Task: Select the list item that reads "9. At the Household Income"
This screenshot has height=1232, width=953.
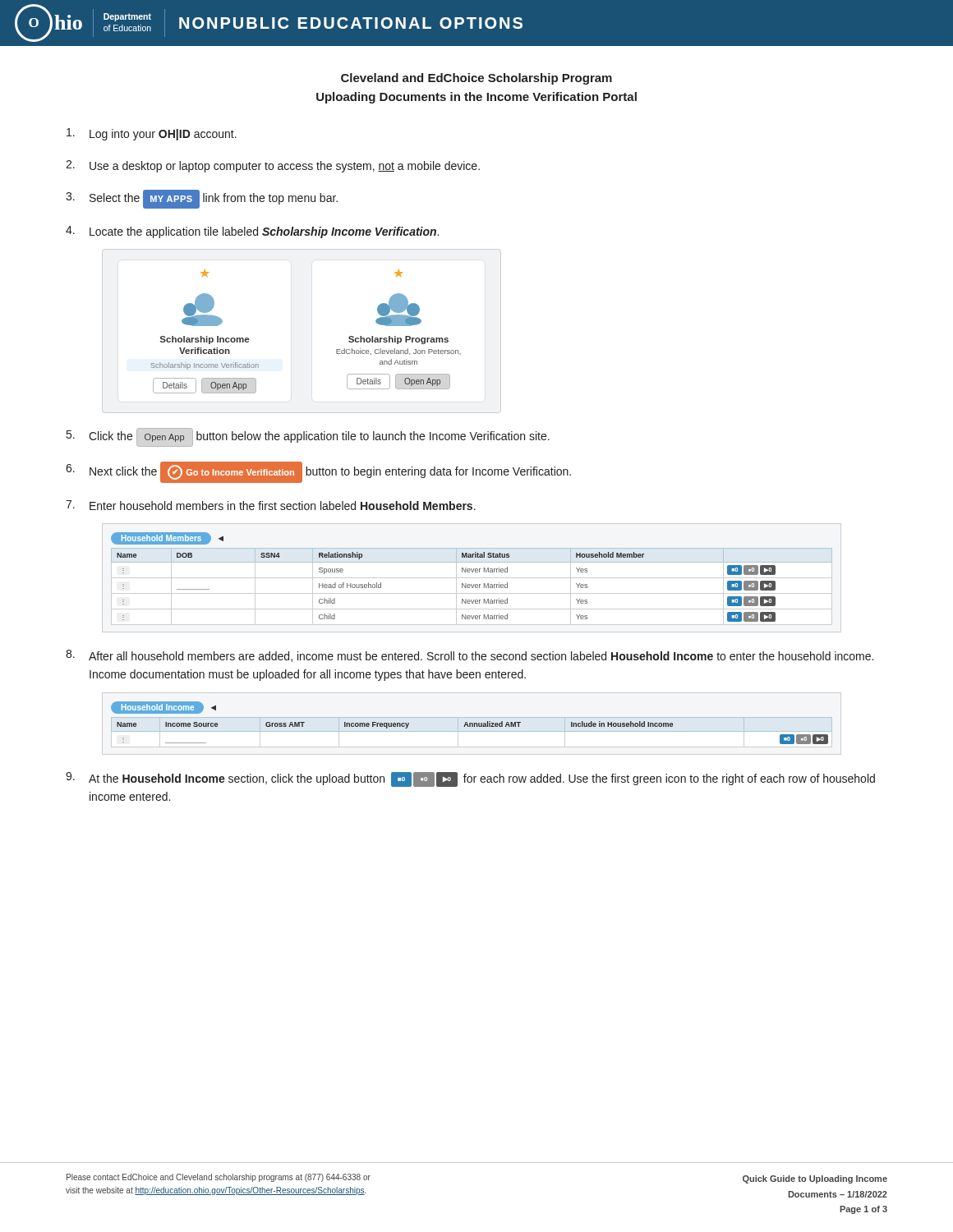Action: (476, 788)
